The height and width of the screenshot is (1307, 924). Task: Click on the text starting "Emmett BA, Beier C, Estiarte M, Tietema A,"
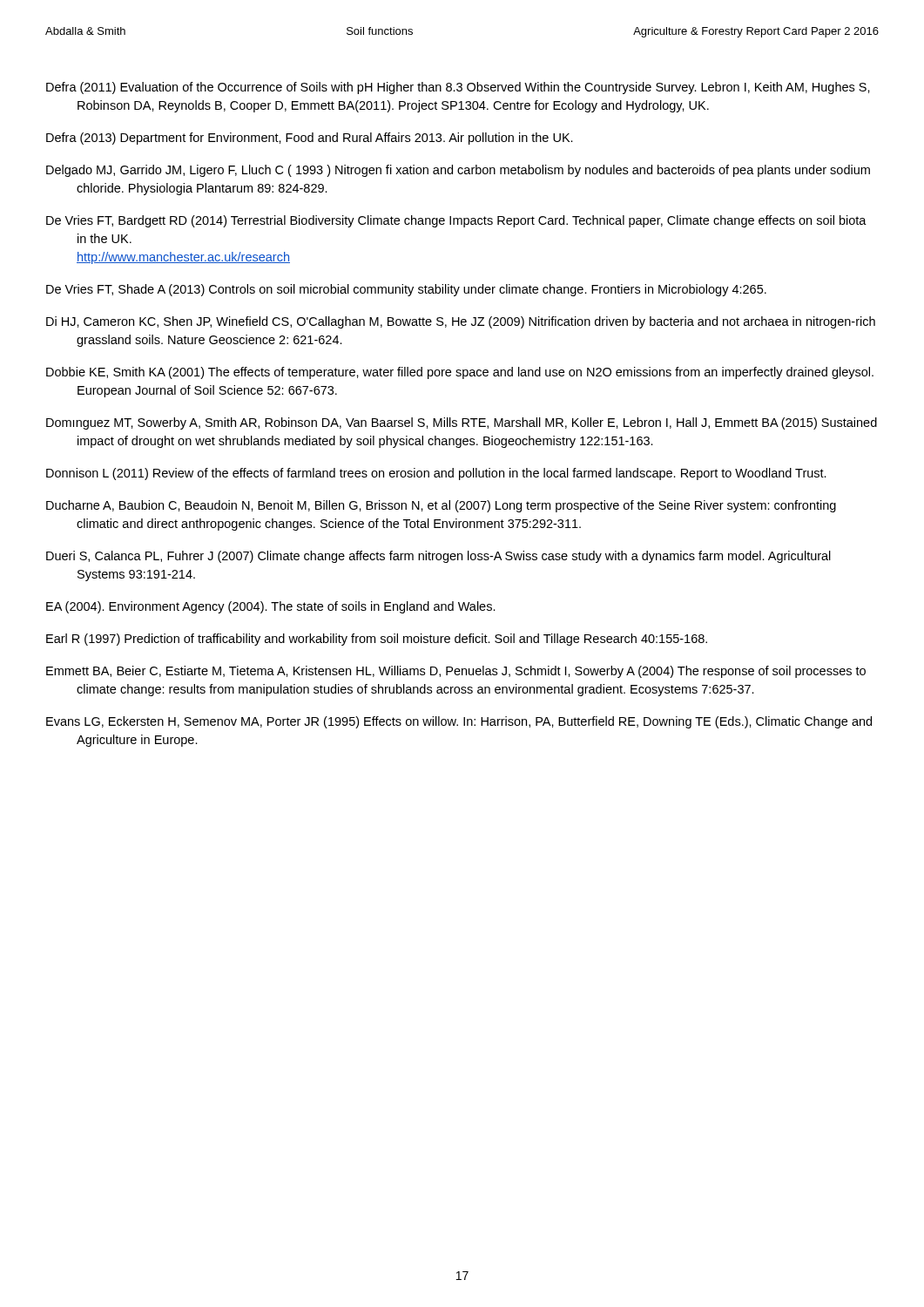point(456,680)
